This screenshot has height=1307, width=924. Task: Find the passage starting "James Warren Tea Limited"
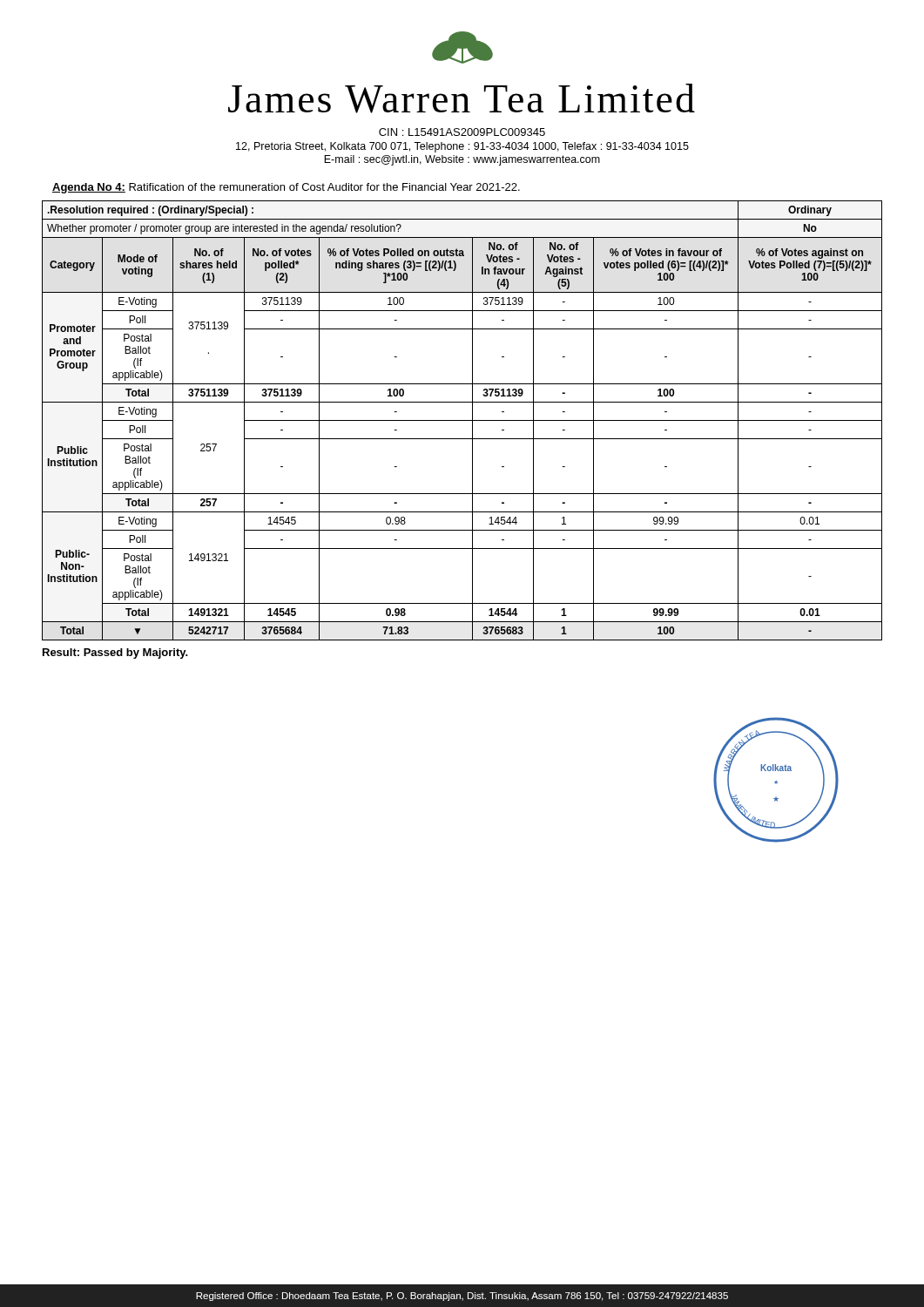coord(462,99)
